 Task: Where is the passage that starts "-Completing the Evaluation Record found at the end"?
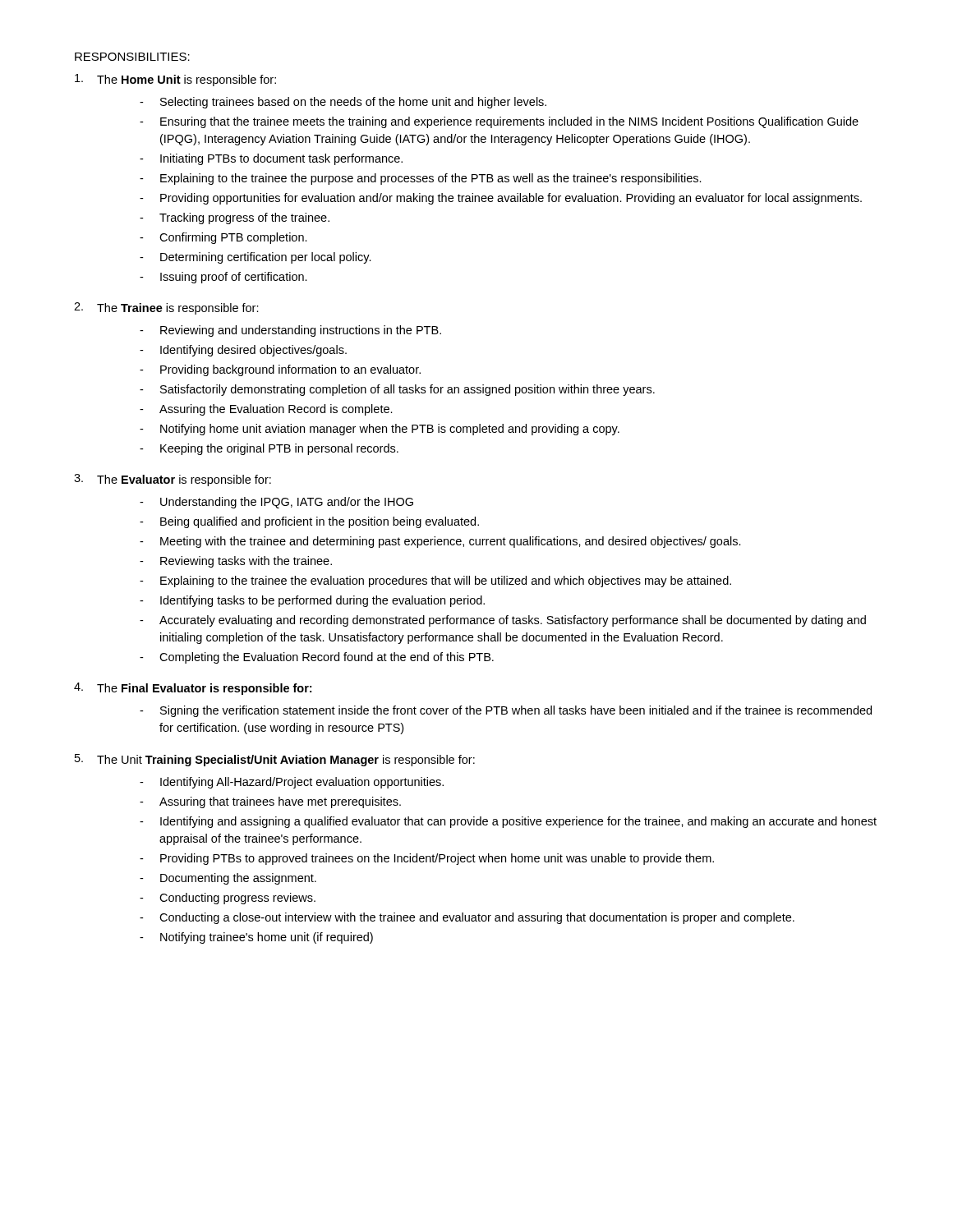tap(317, 658)
